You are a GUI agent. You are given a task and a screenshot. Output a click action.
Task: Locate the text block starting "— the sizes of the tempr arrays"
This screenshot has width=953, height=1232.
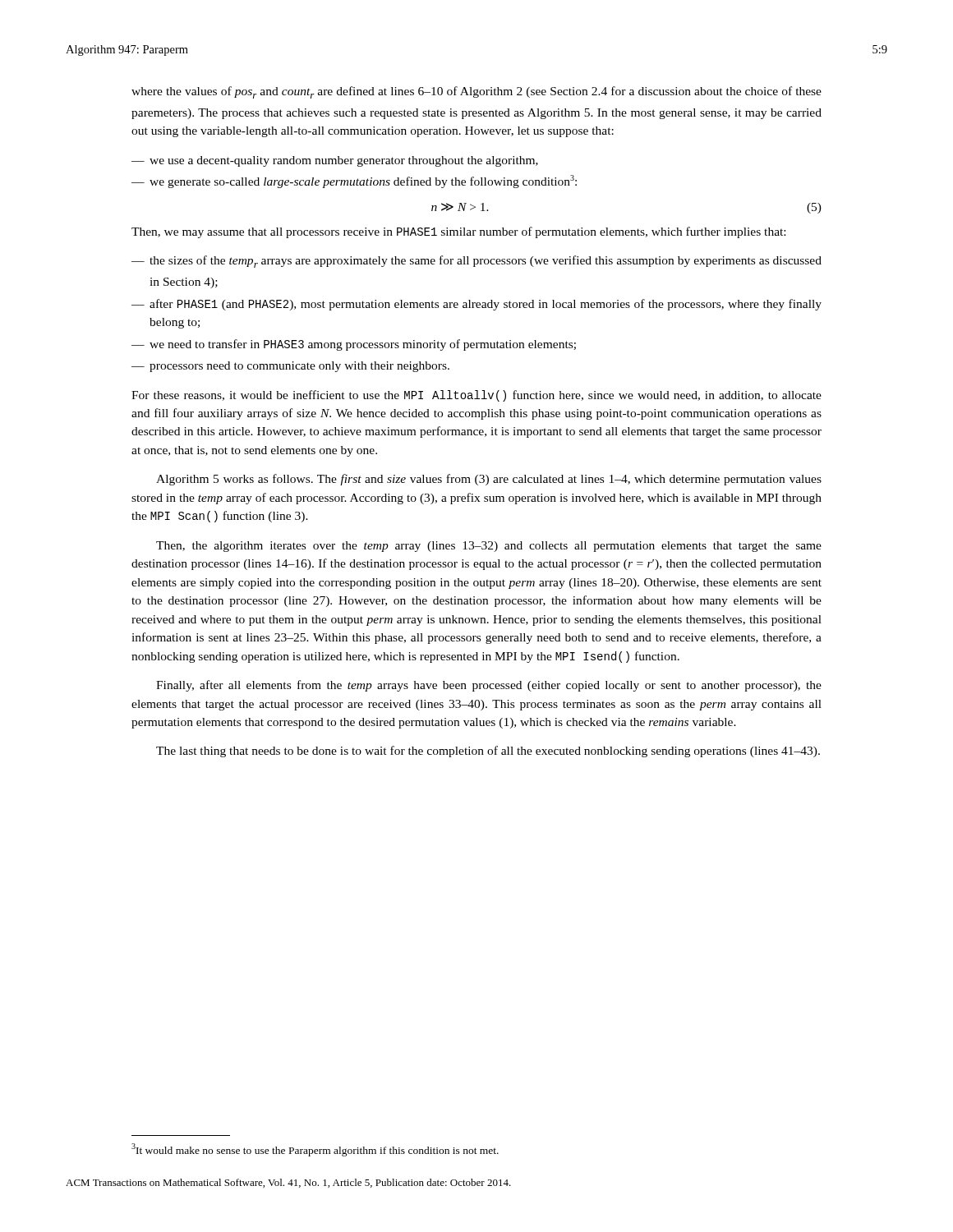(476, 271)
